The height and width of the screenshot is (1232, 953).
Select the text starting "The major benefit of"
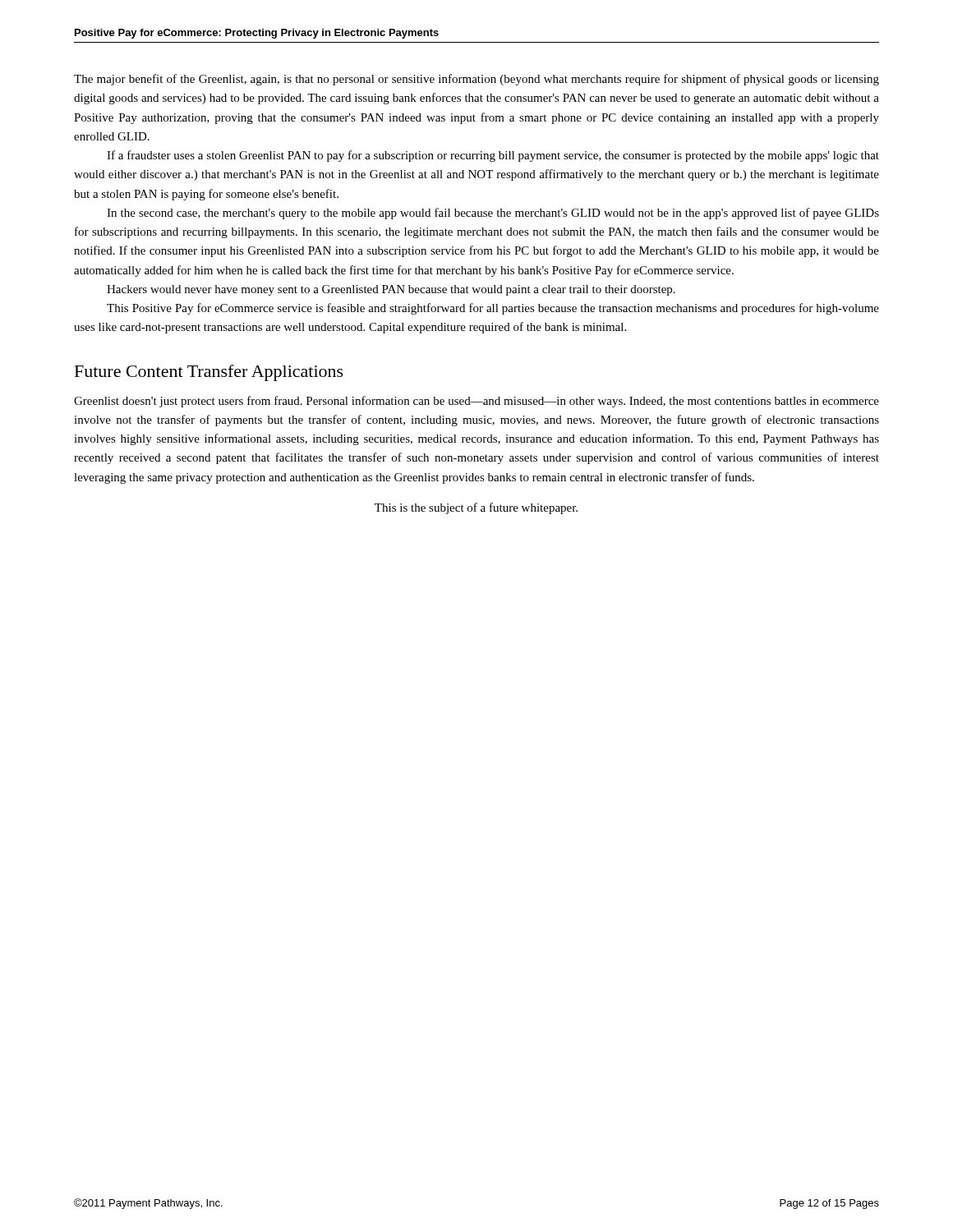coord(476,108)
